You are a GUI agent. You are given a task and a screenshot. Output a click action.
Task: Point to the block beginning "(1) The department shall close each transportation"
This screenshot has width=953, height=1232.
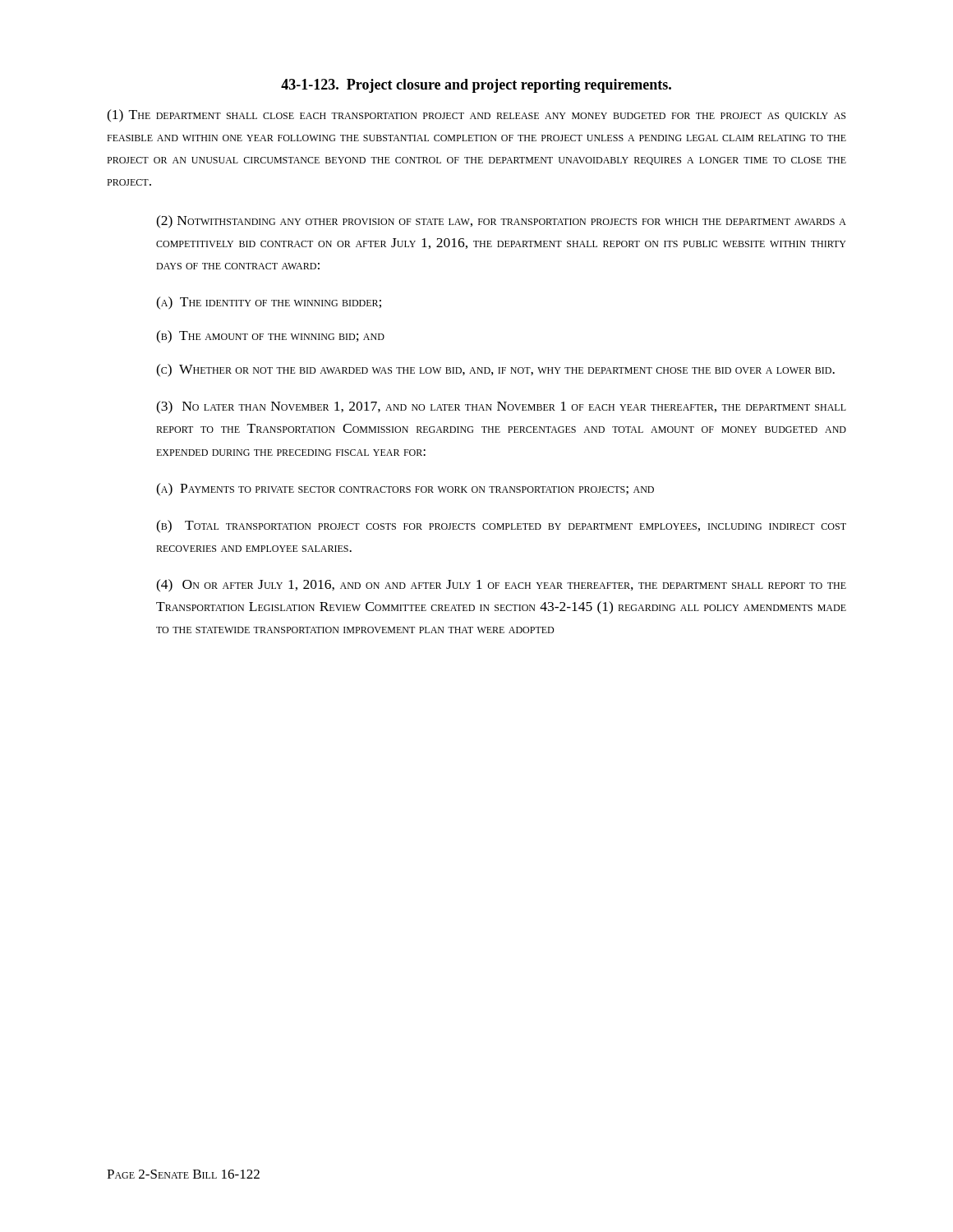(476, 148)
